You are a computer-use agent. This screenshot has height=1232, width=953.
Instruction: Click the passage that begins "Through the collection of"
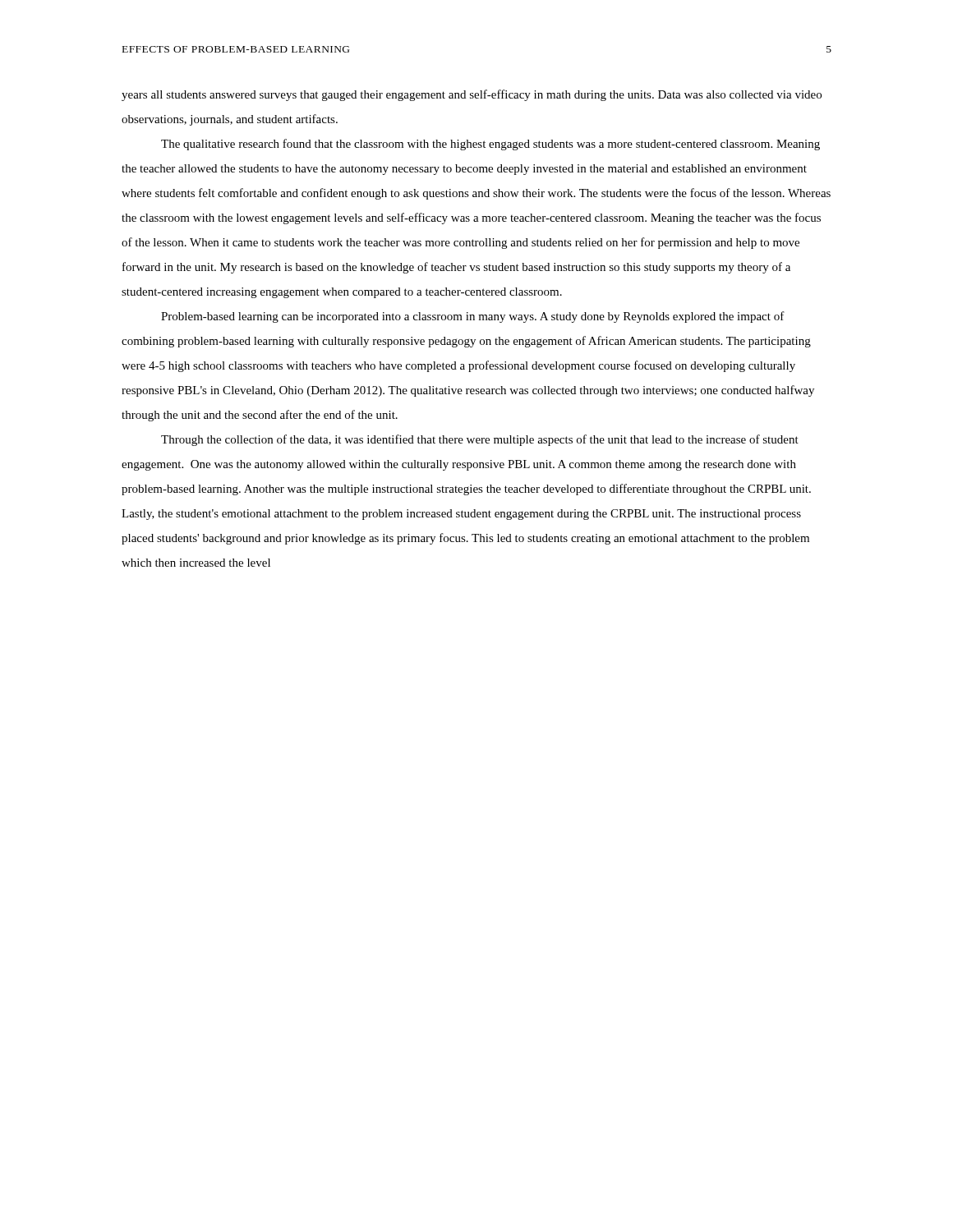pyautogui.click(x=467, y=501)
